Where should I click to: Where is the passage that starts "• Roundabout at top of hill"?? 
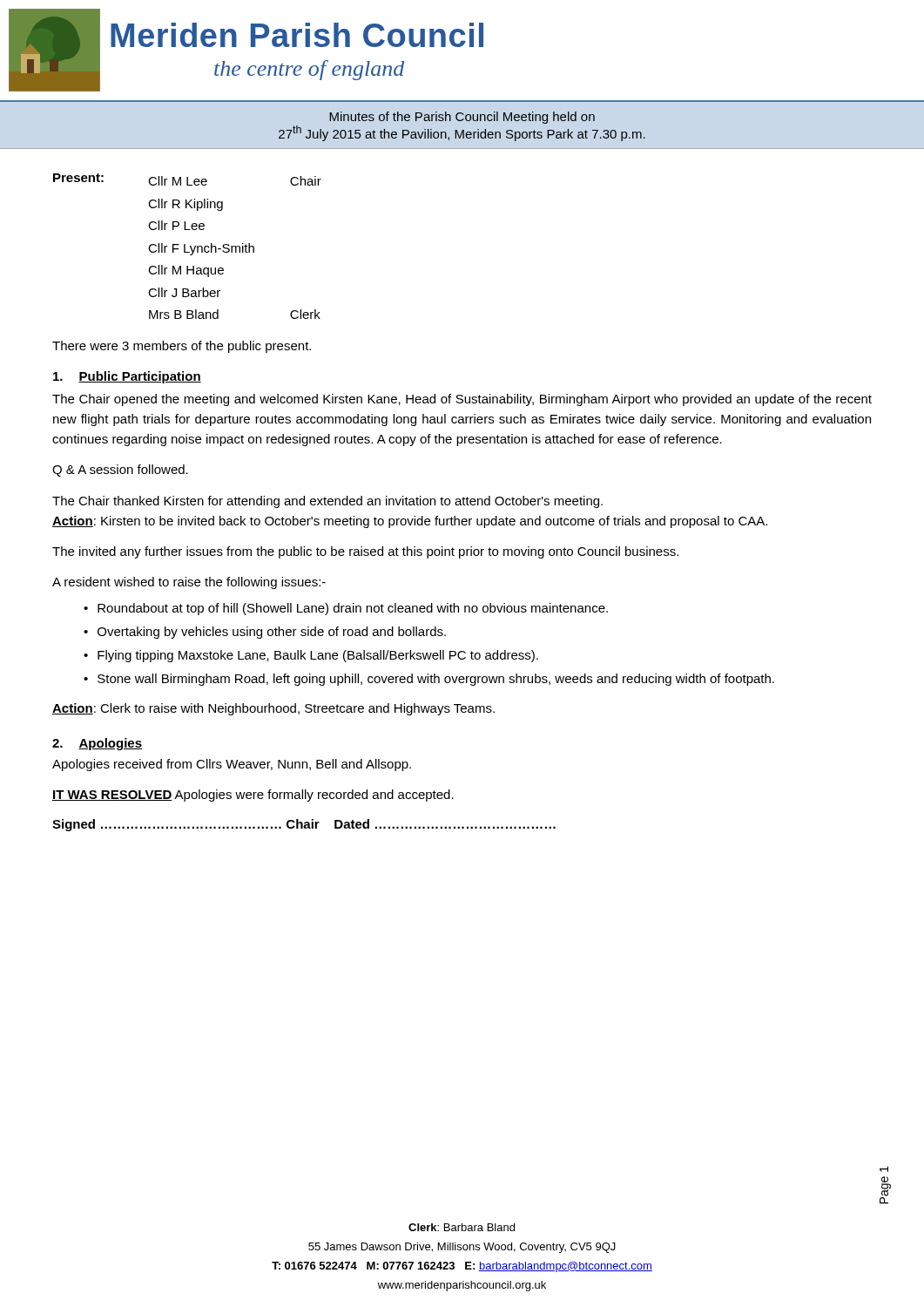[478, 607]
